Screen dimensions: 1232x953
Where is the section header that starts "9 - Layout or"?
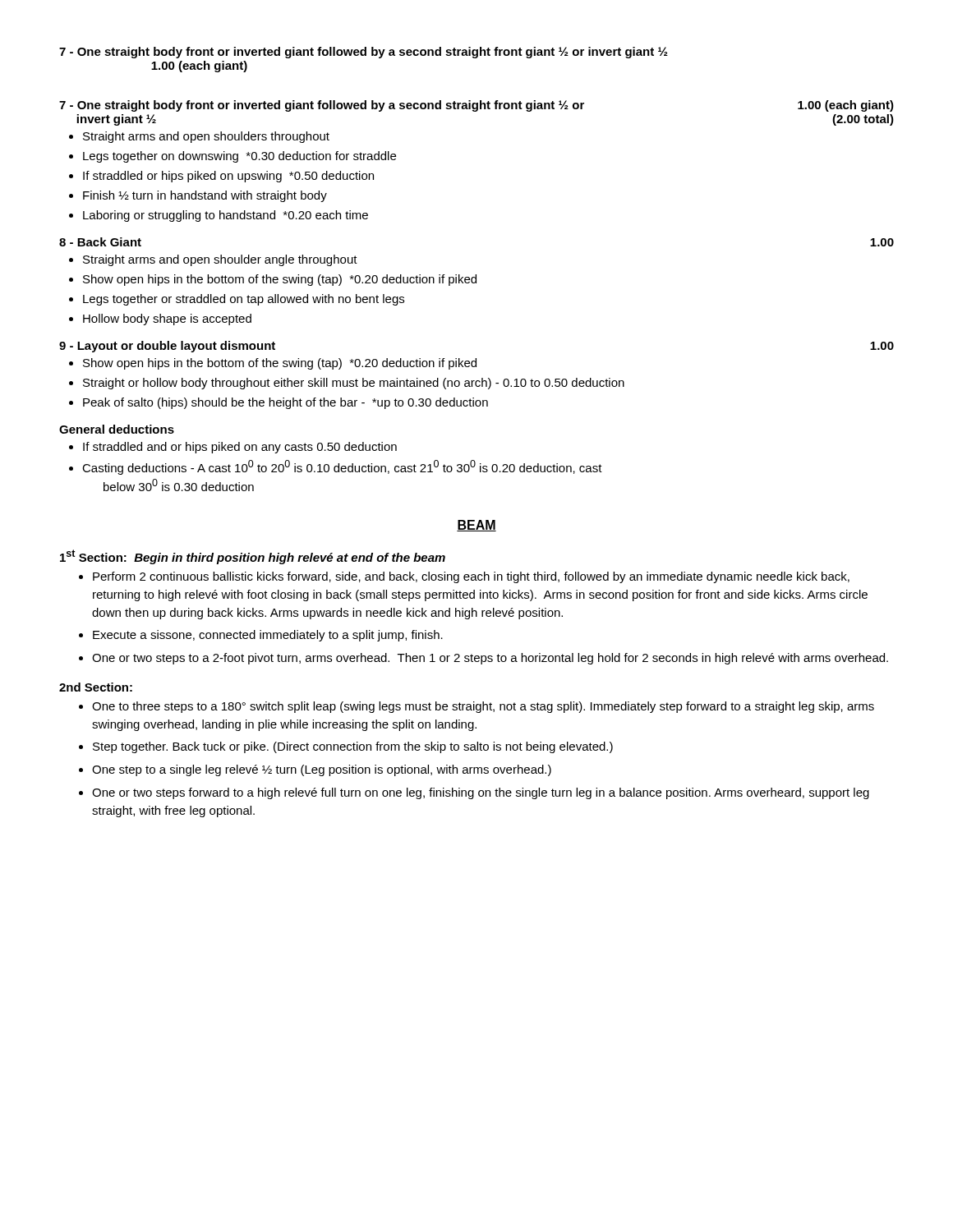165,346
